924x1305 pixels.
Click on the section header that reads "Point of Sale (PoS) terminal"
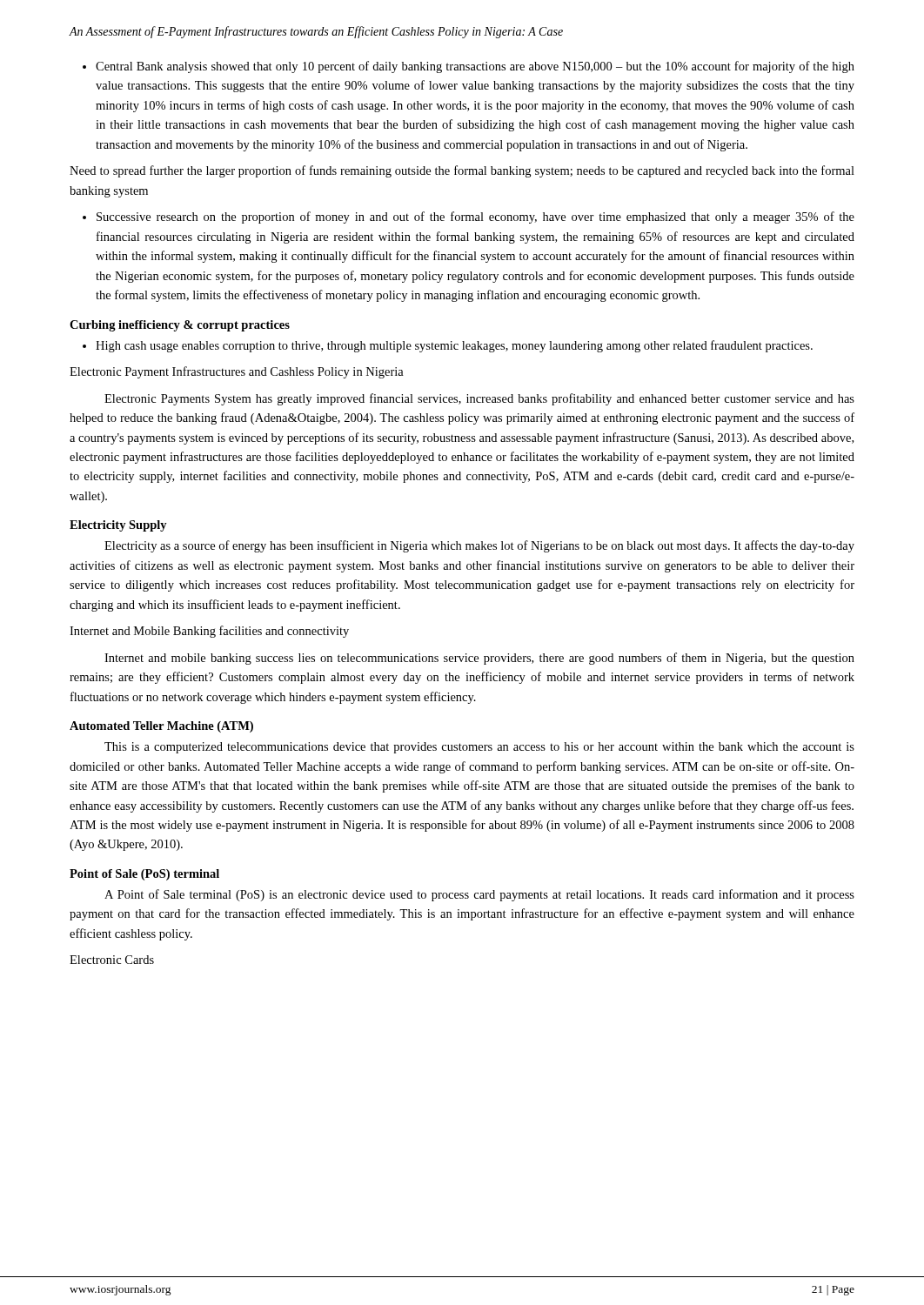(145, 873)
